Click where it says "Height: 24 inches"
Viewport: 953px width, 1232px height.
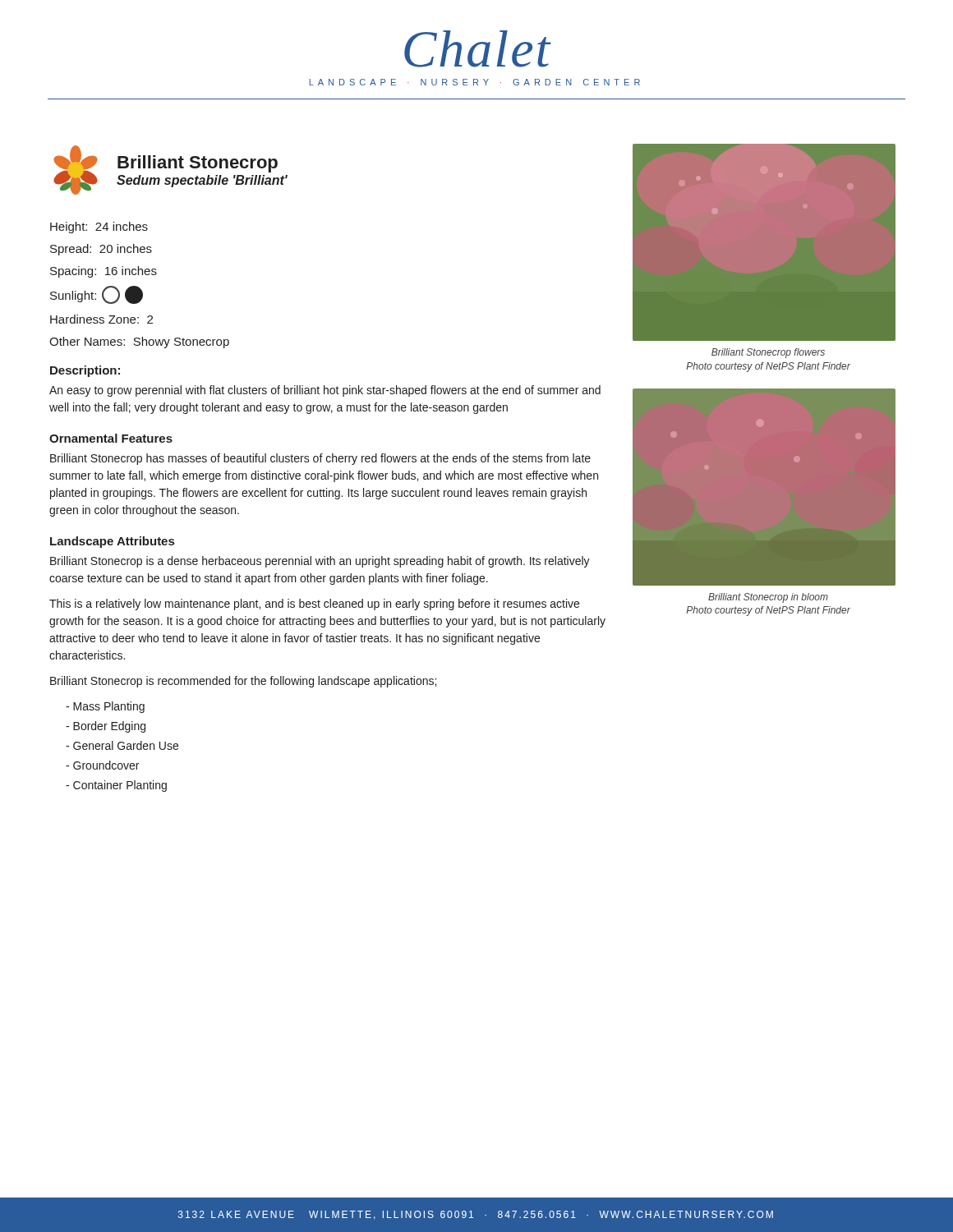coord(99,226)
